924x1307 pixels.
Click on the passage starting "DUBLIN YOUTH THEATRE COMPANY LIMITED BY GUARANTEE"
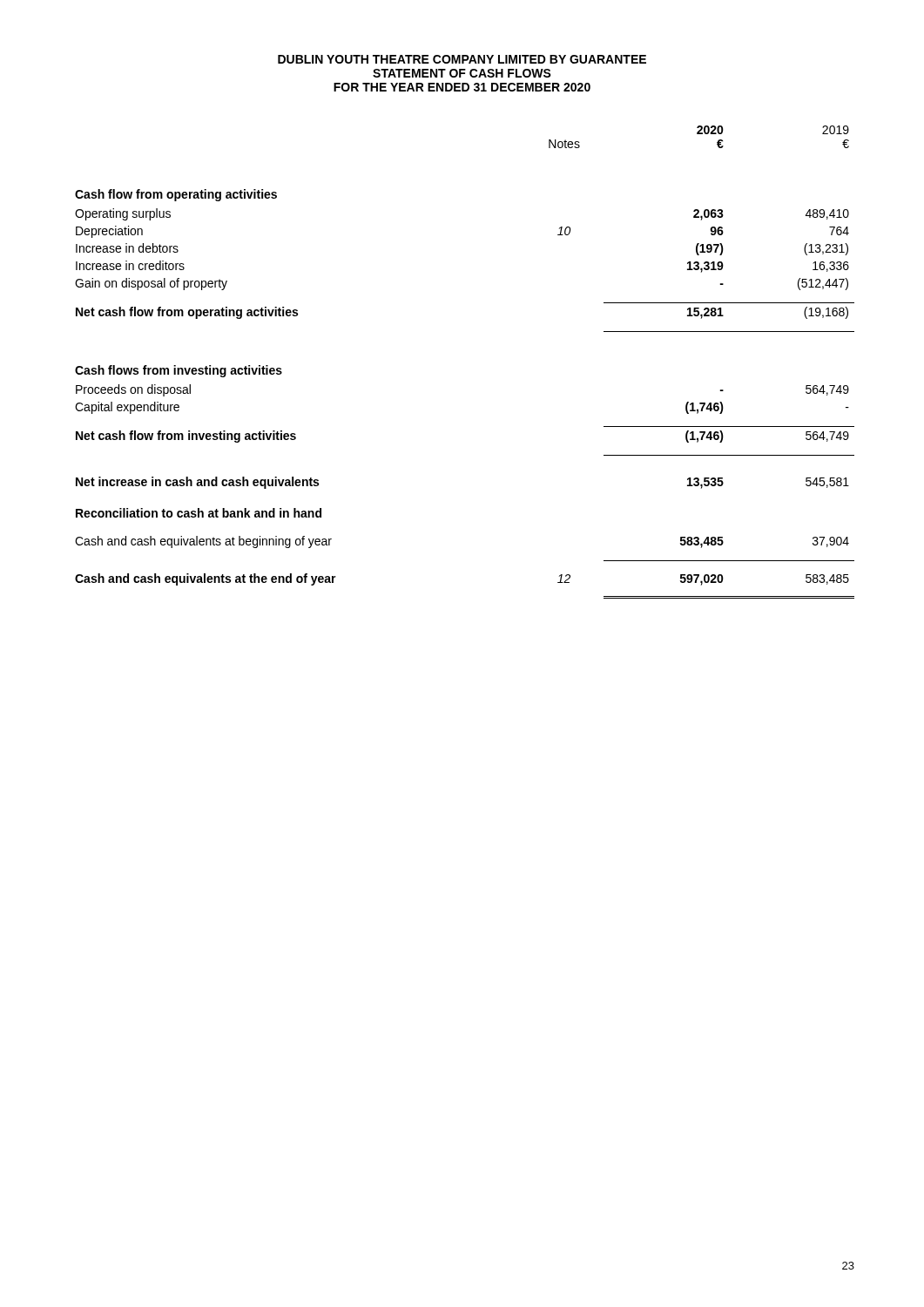click(462, 73)
